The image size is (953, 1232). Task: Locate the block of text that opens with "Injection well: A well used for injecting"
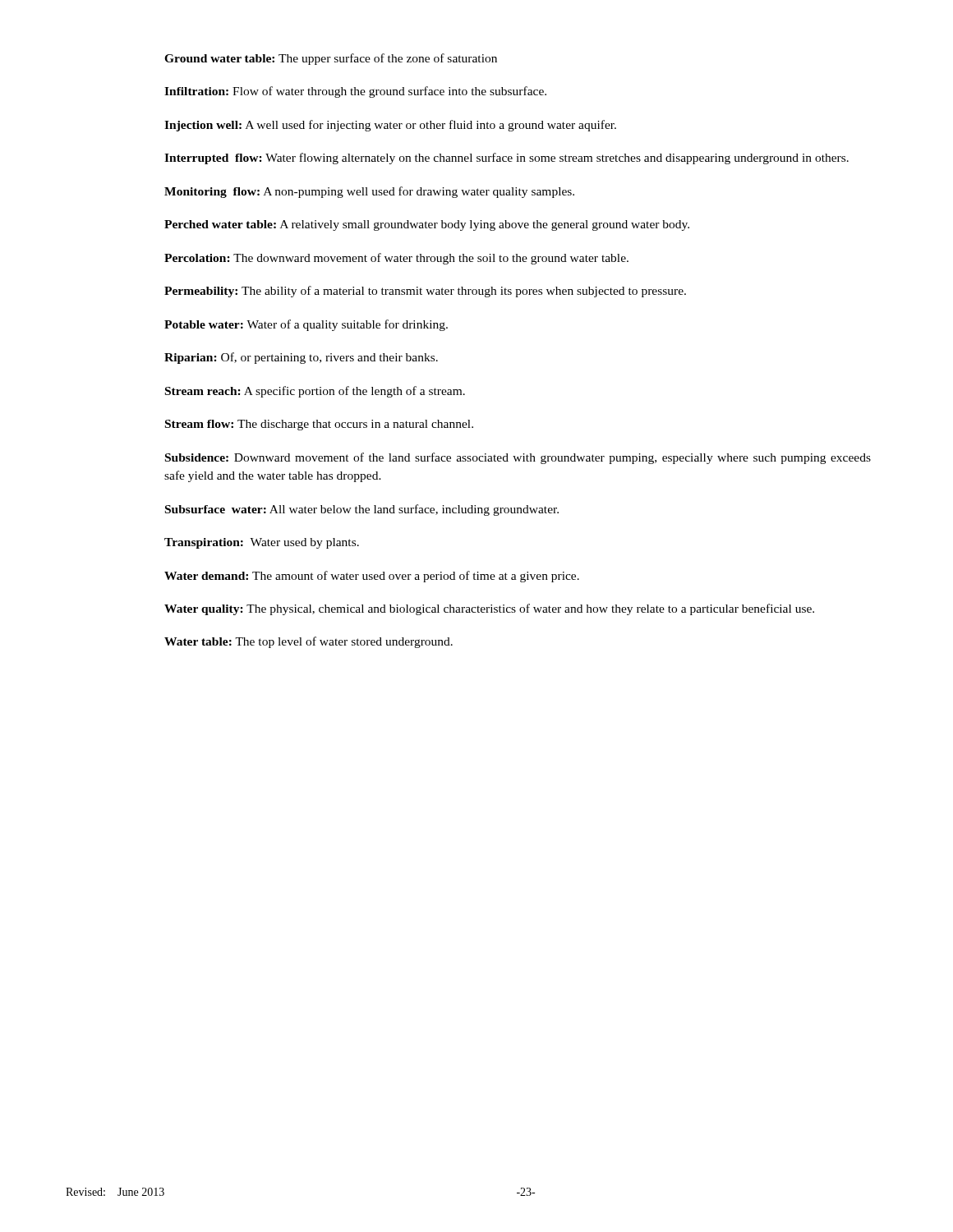pos(391,124)
